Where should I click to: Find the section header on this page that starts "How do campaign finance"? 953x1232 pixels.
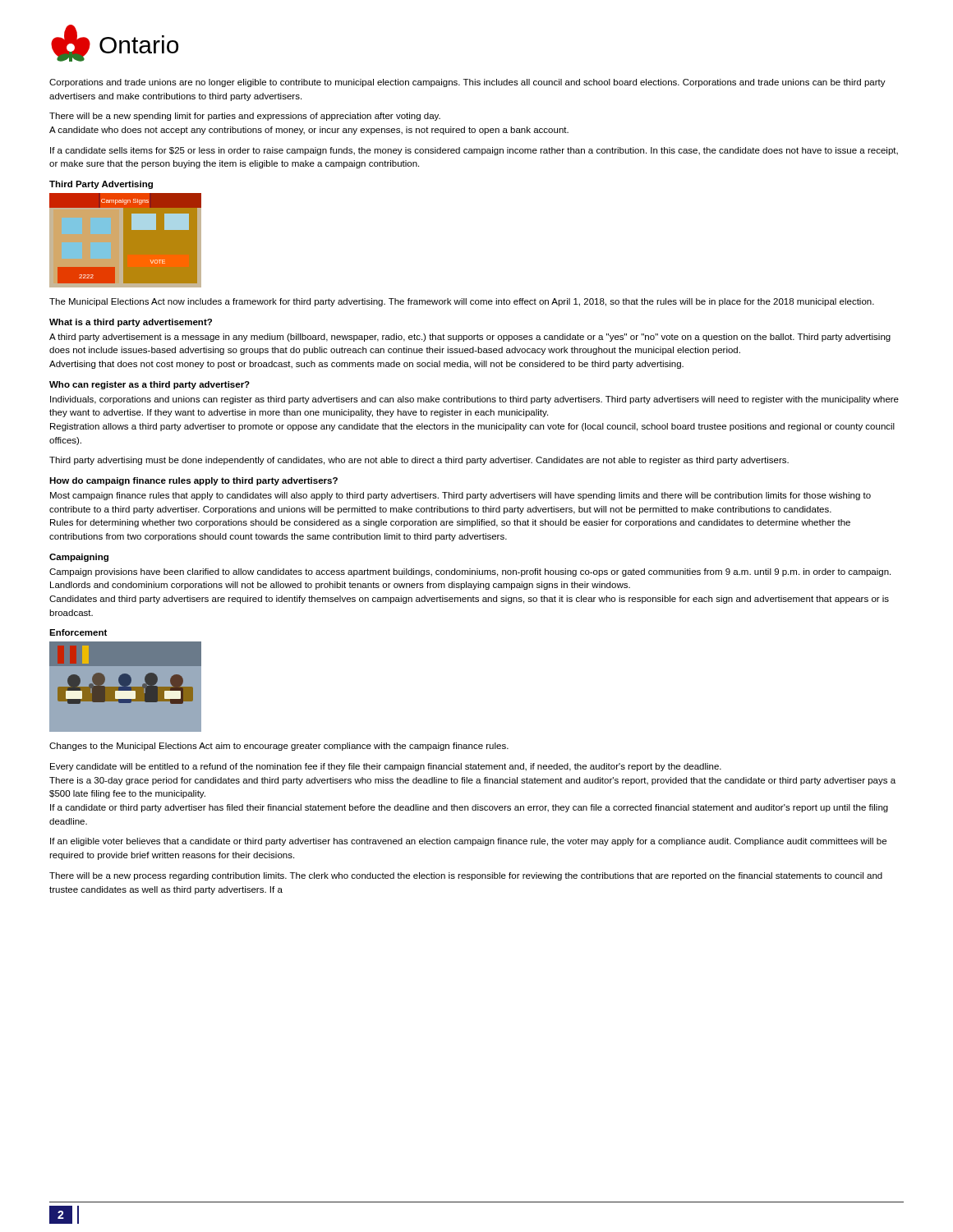coord(194,481)
